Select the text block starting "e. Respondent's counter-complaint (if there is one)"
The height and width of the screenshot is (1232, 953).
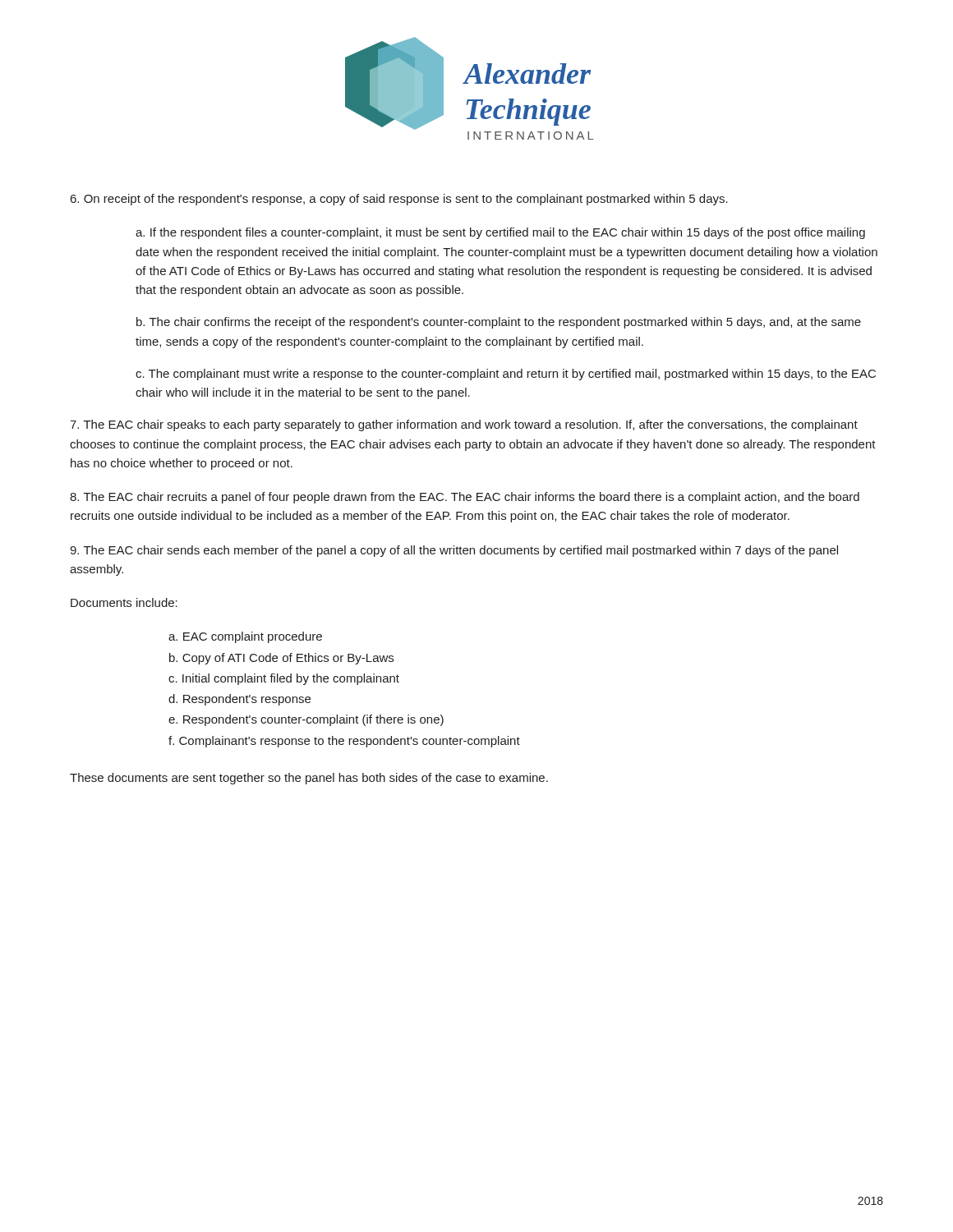click(x=306, y=719)
